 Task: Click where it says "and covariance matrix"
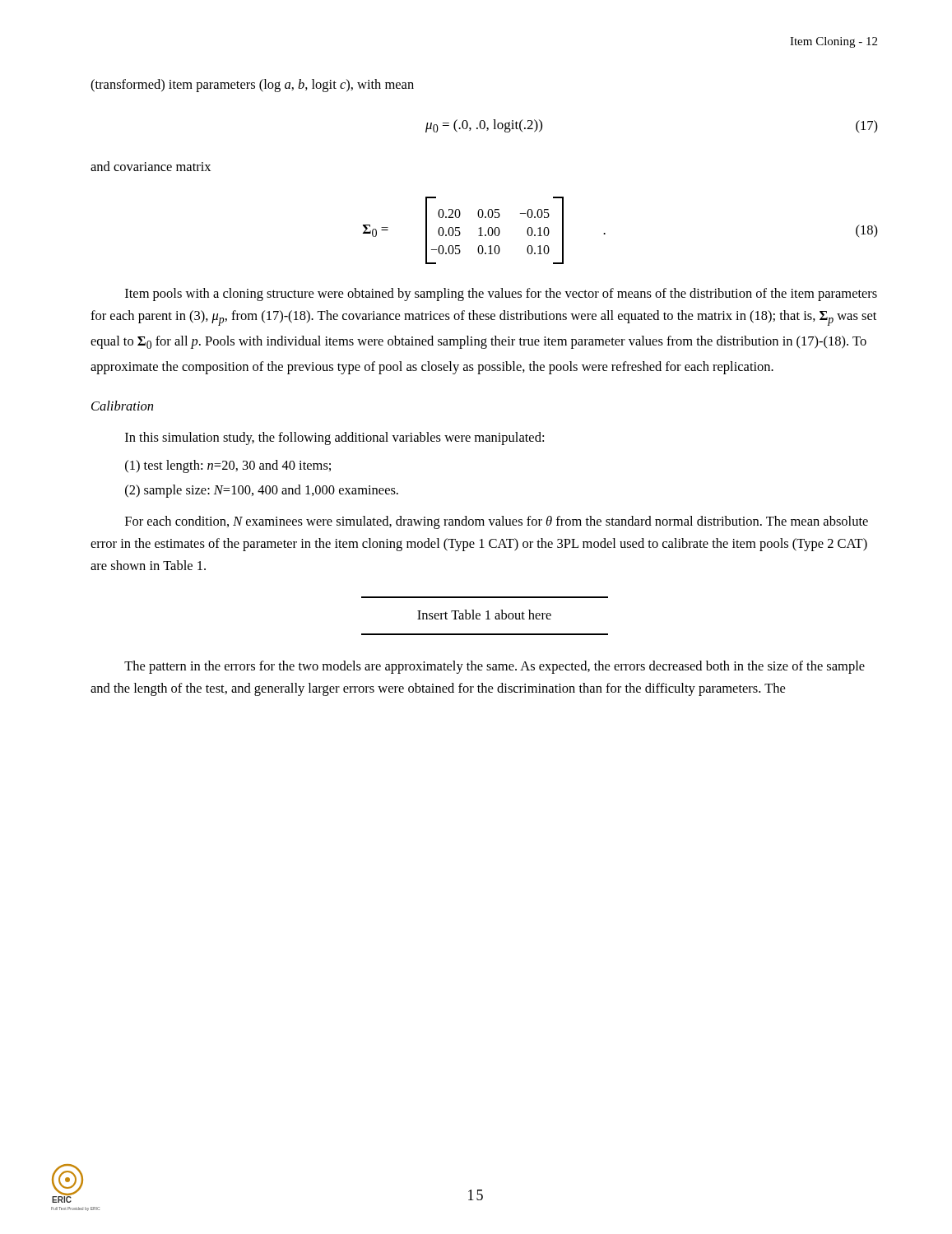click(x=151, y=167)
